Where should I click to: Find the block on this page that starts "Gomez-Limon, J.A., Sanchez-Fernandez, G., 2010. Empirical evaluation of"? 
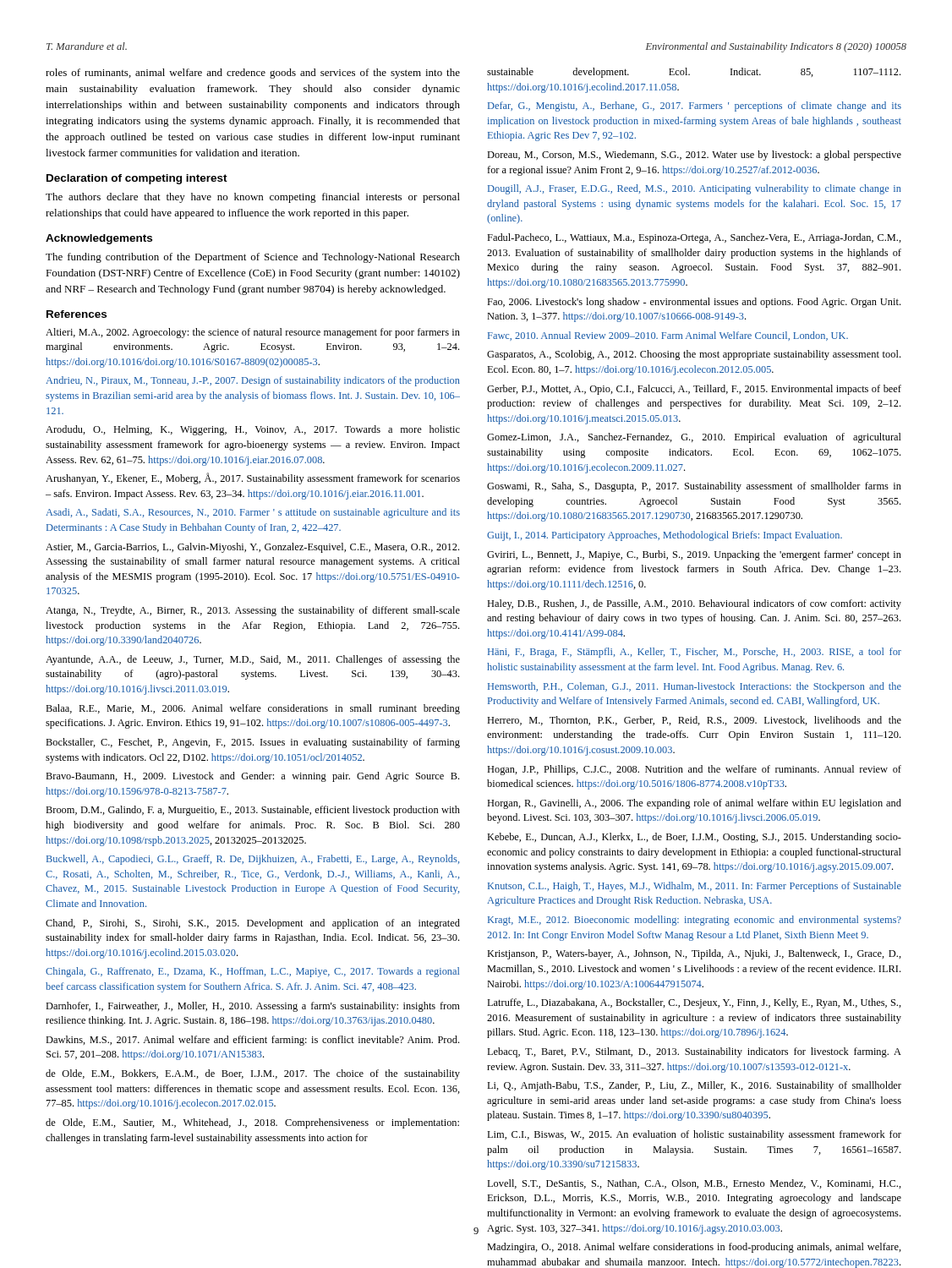tap(694, 452)
